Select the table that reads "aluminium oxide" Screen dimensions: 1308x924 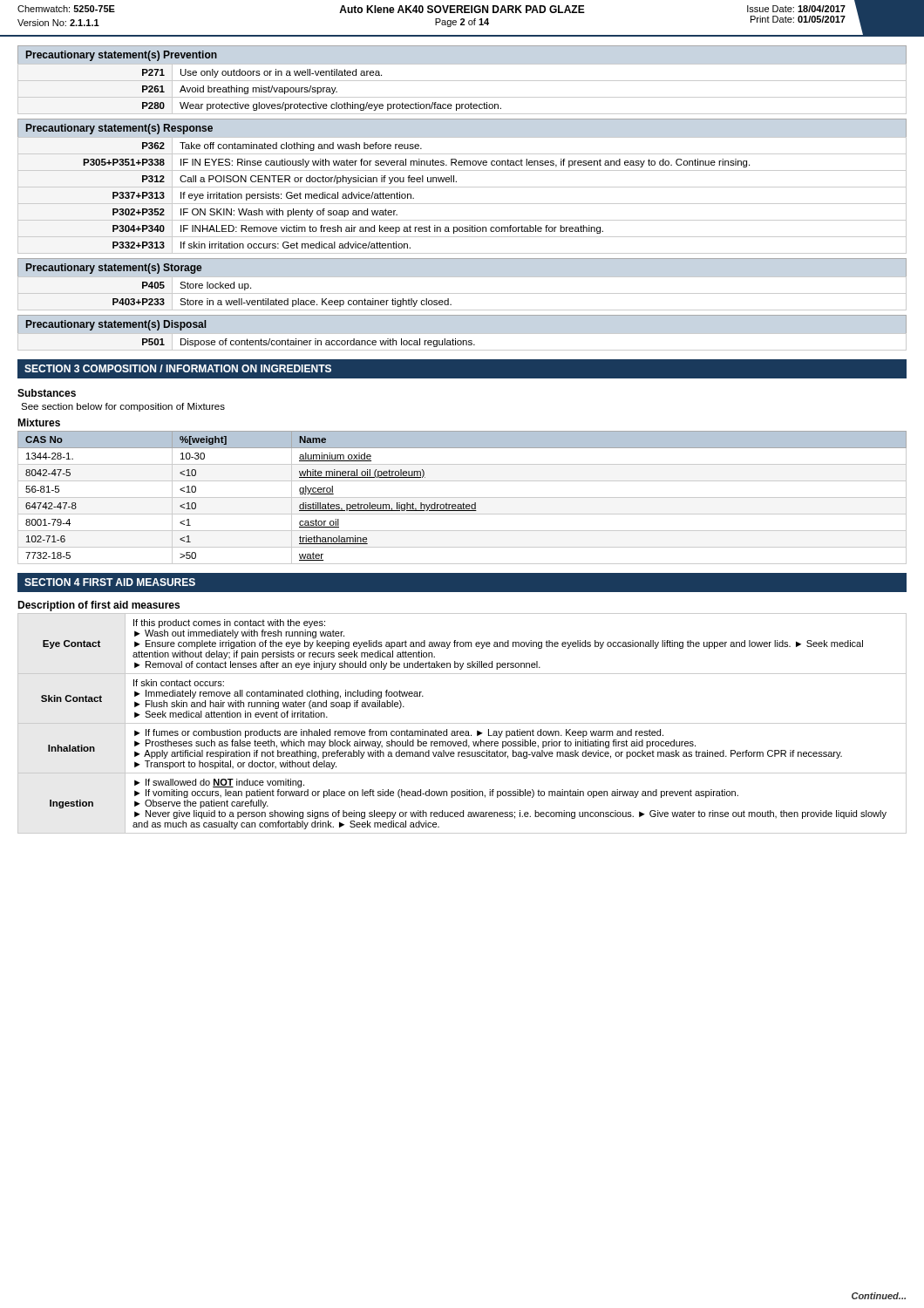462,497
